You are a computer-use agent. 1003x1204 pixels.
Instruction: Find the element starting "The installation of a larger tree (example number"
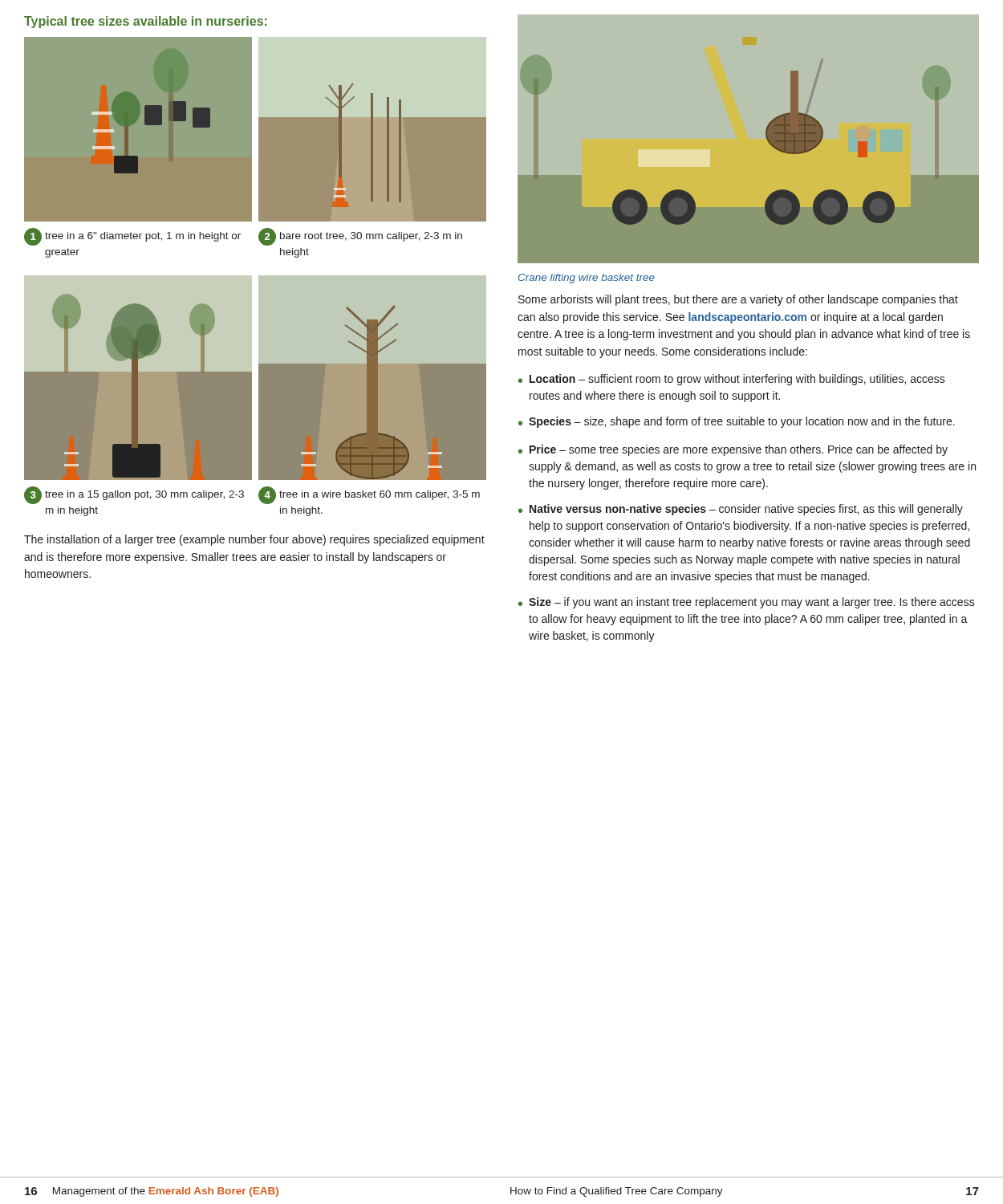pyautogui.click(x=254, y=557)
